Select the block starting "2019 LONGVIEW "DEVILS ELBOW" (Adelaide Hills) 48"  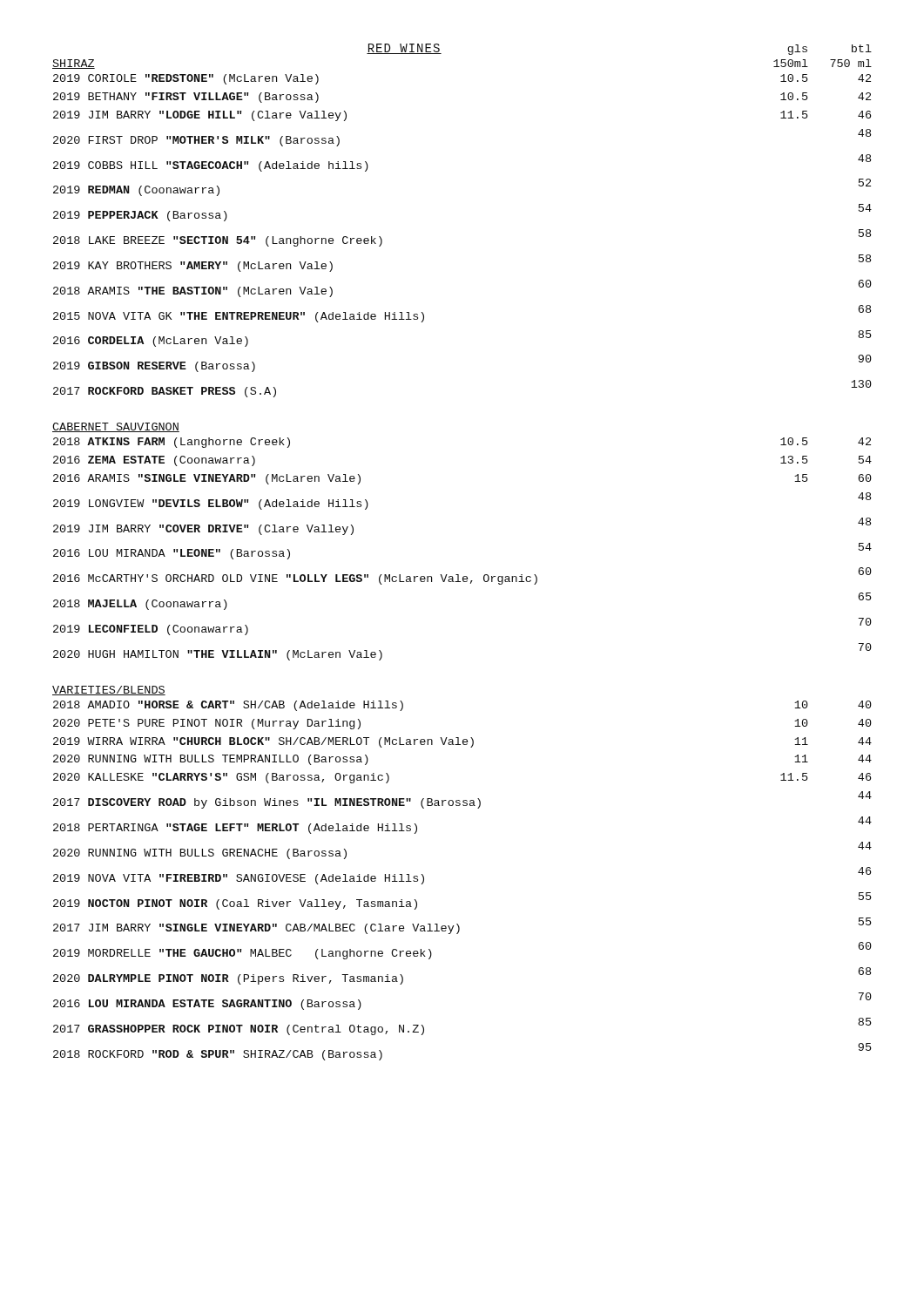[211, 501]
